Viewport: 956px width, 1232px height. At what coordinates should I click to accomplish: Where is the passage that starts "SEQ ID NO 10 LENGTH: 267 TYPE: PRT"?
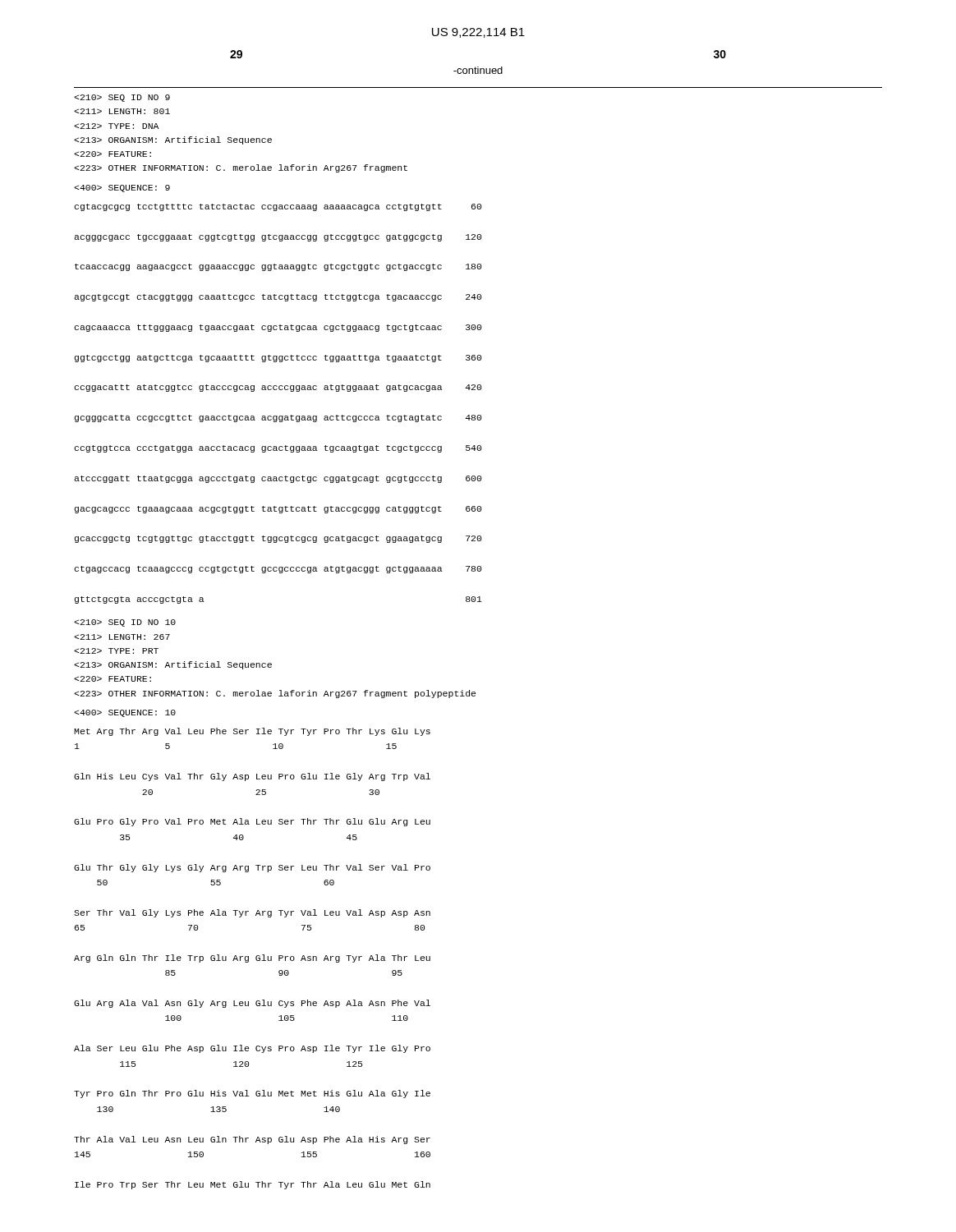click(275, 658)
